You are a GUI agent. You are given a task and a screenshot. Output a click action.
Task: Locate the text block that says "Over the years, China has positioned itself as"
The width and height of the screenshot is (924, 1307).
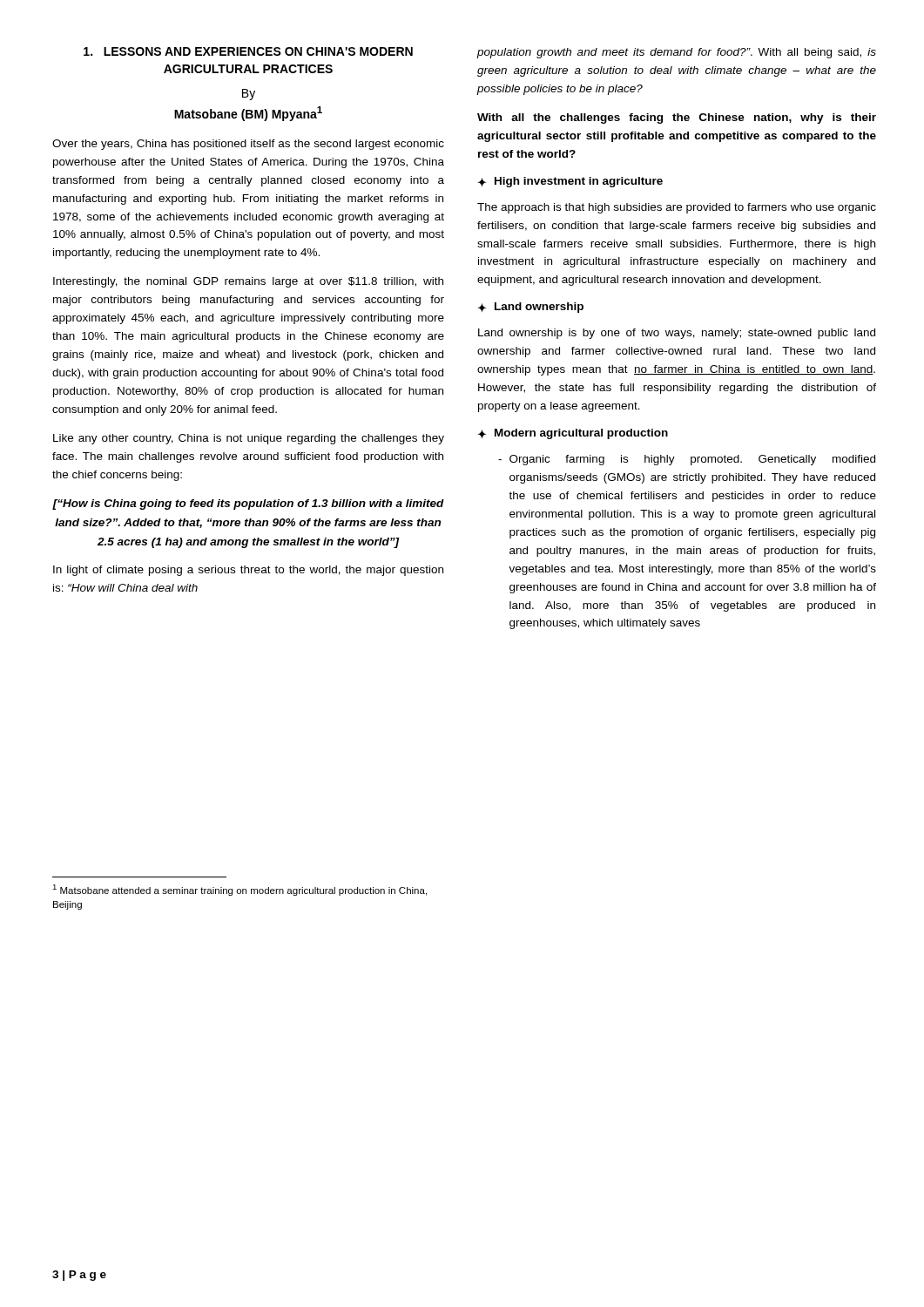(x=248, y=198)
